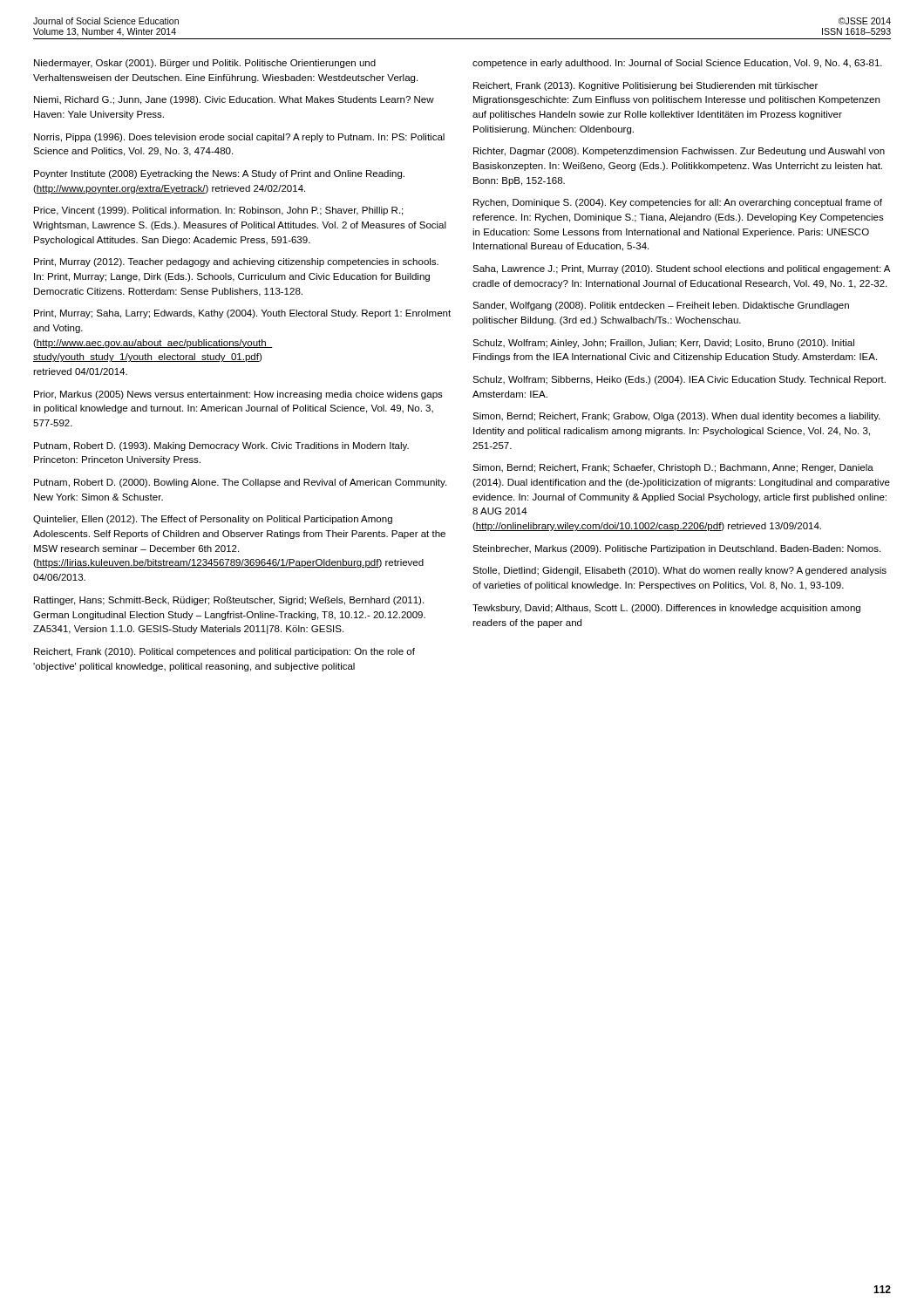The width and height of the screenshot is (924, 1308).
Task: Find the block on this page that starts "Niemi, Richard G.; Junn, Jane"
Action: pos(233,107)
